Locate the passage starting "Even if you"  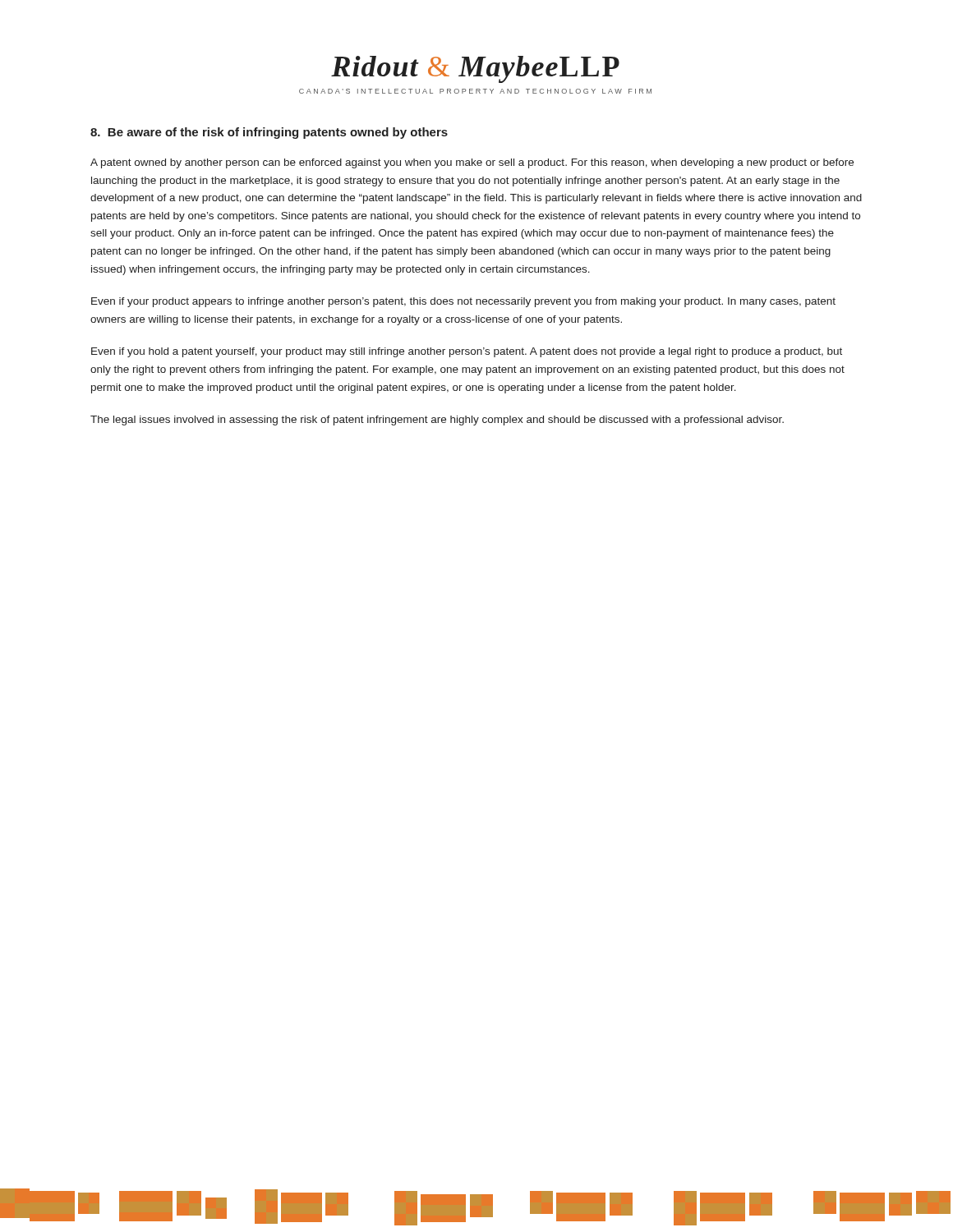click(x=467, y=369)
